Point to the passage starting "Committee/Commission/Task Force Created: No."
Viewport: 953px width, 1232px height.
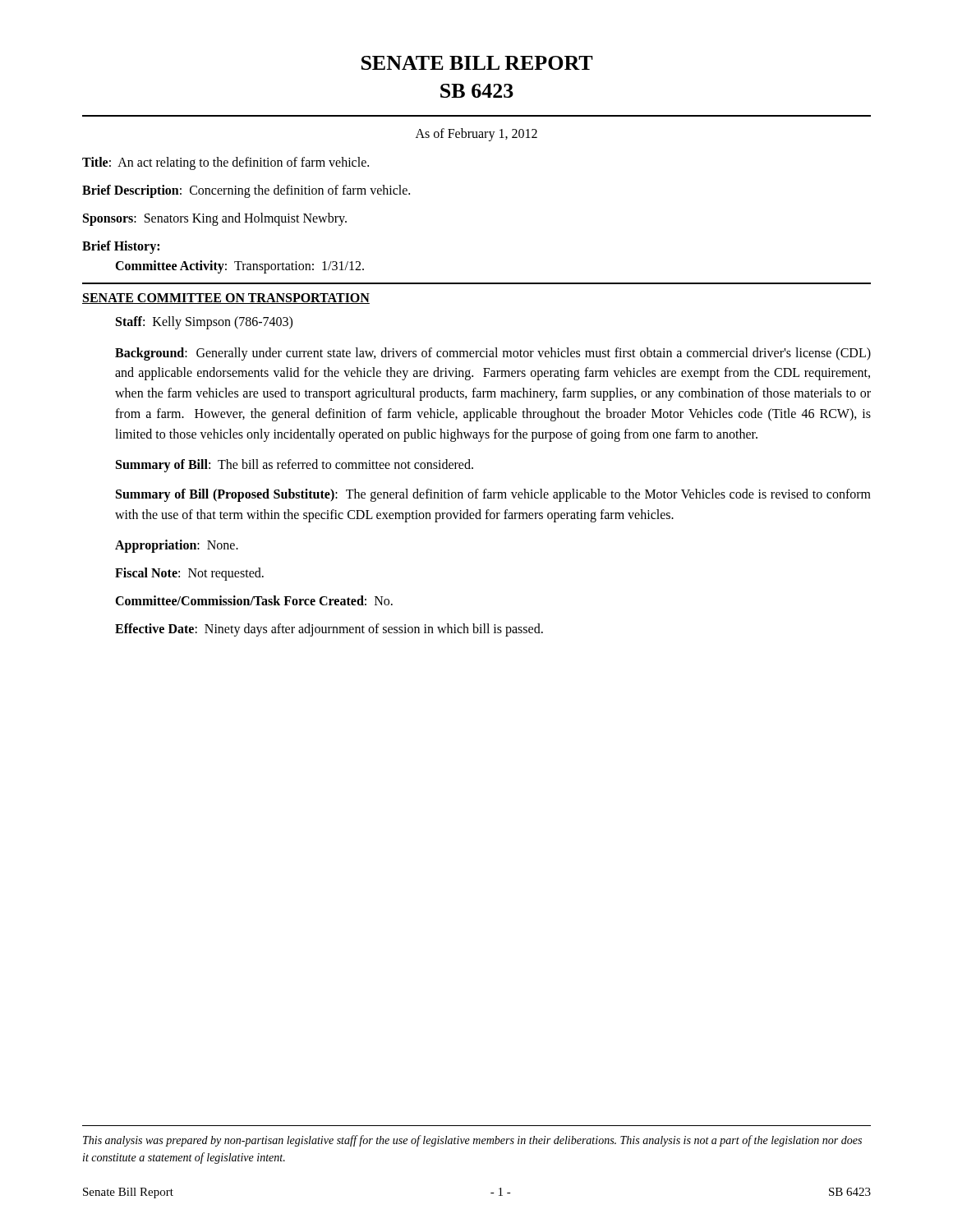[x=254, y=601]
